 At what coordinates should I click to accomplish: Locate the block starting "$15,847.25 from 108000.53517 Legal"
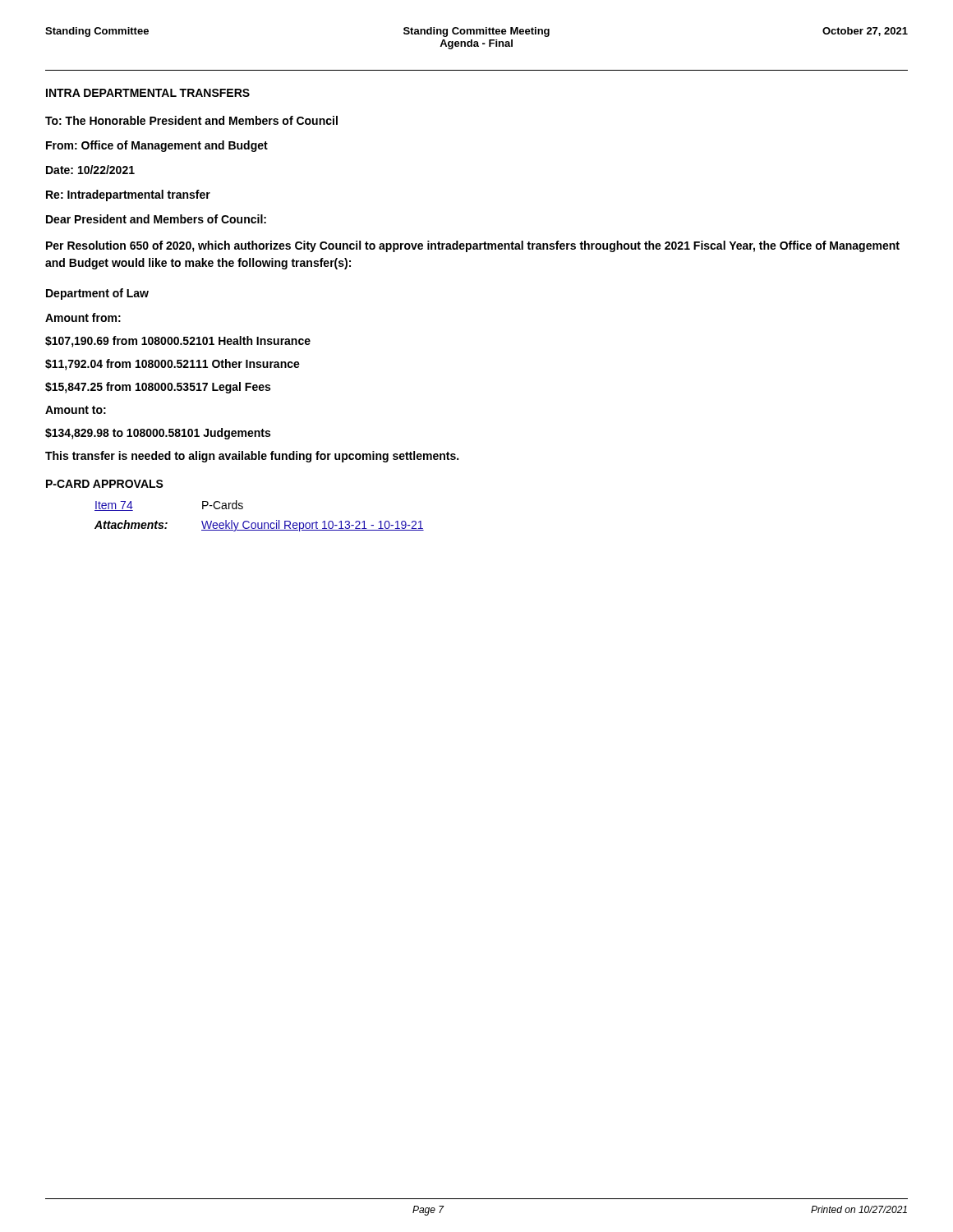[x=158, y=387]
